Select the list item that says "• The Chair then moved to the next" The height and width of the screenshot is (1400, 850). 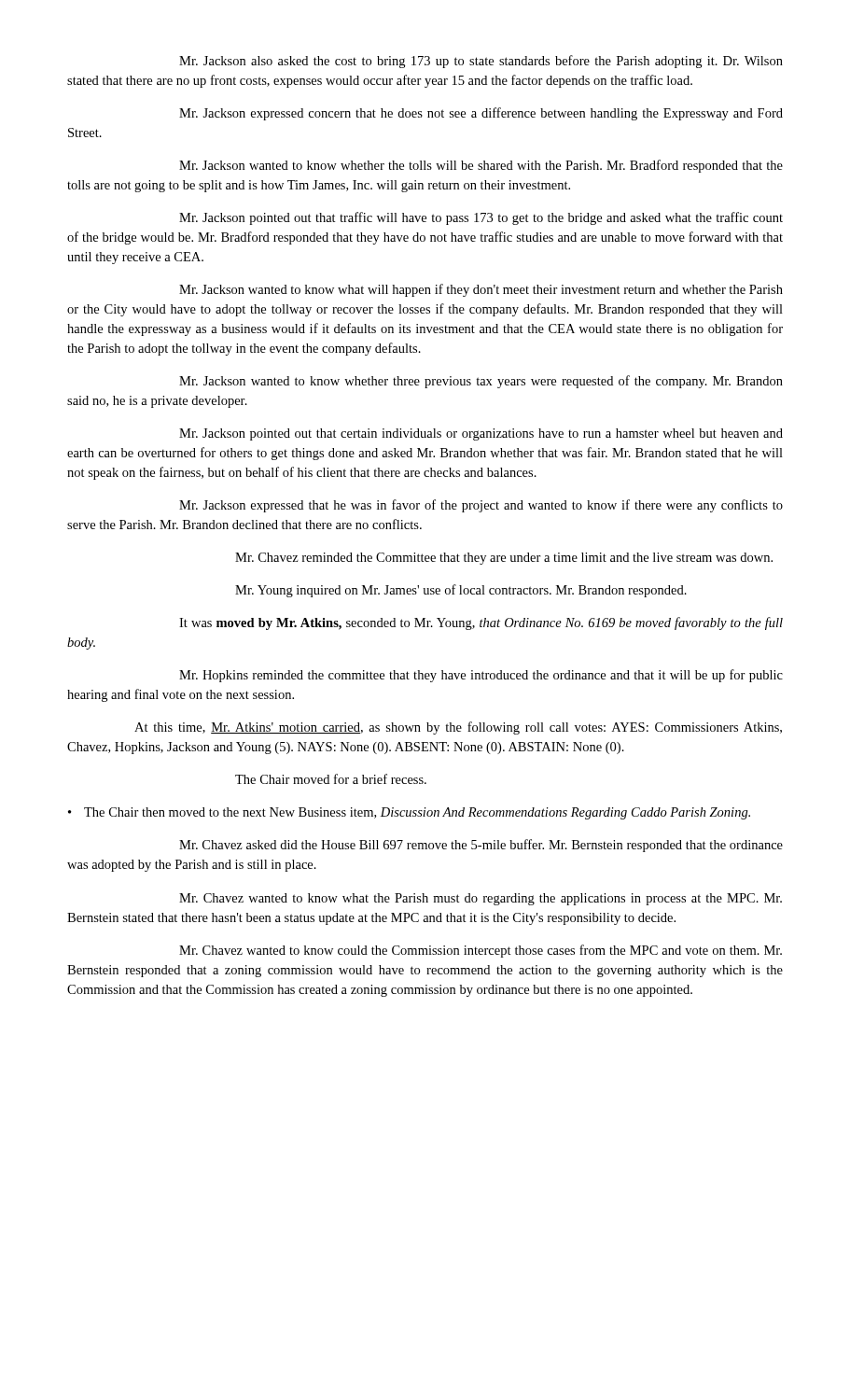(425, 813)
